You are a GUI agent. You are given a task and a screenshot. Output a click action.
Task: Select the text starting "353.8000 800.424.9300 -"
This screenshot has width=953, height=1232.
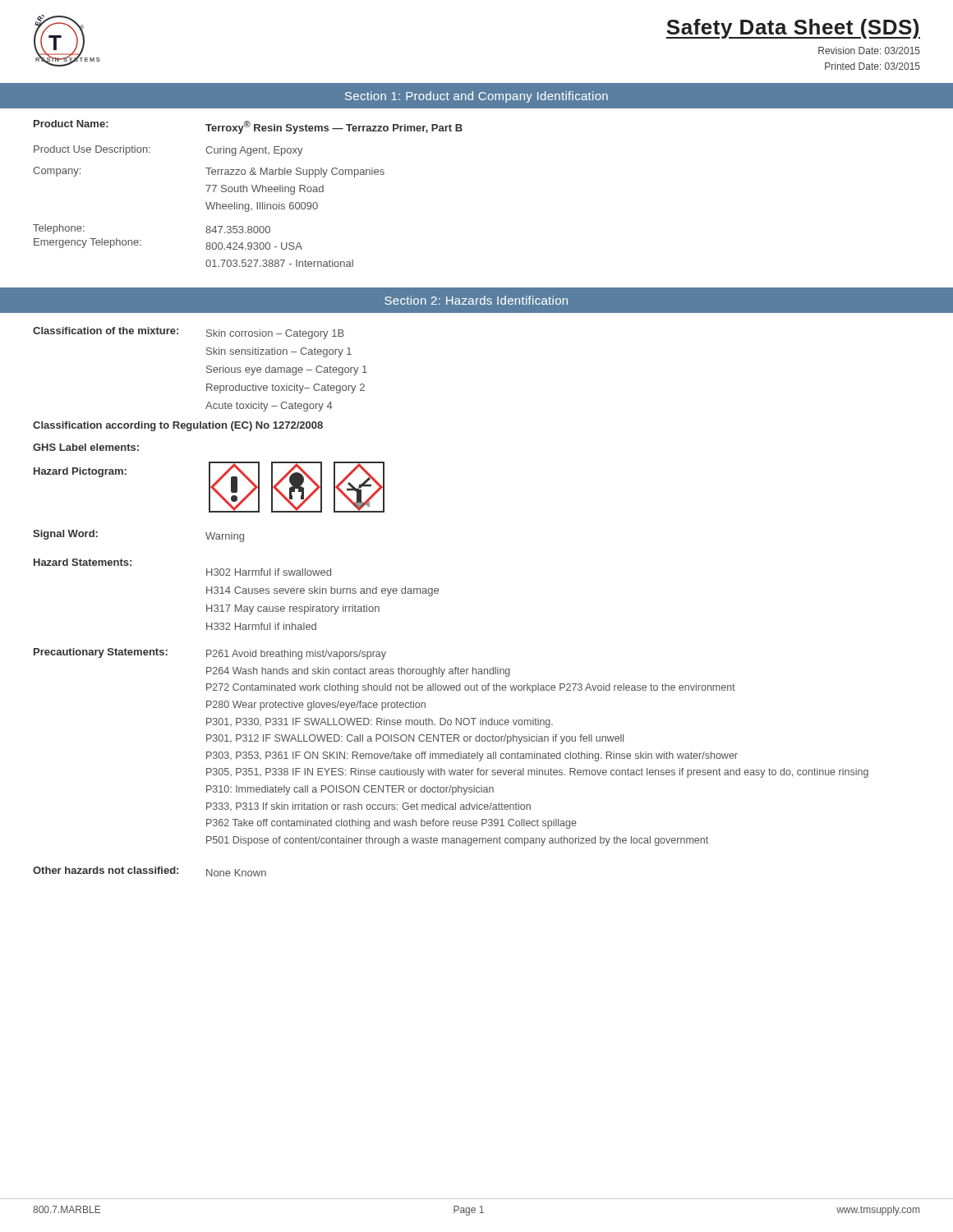tap(280, 246)
